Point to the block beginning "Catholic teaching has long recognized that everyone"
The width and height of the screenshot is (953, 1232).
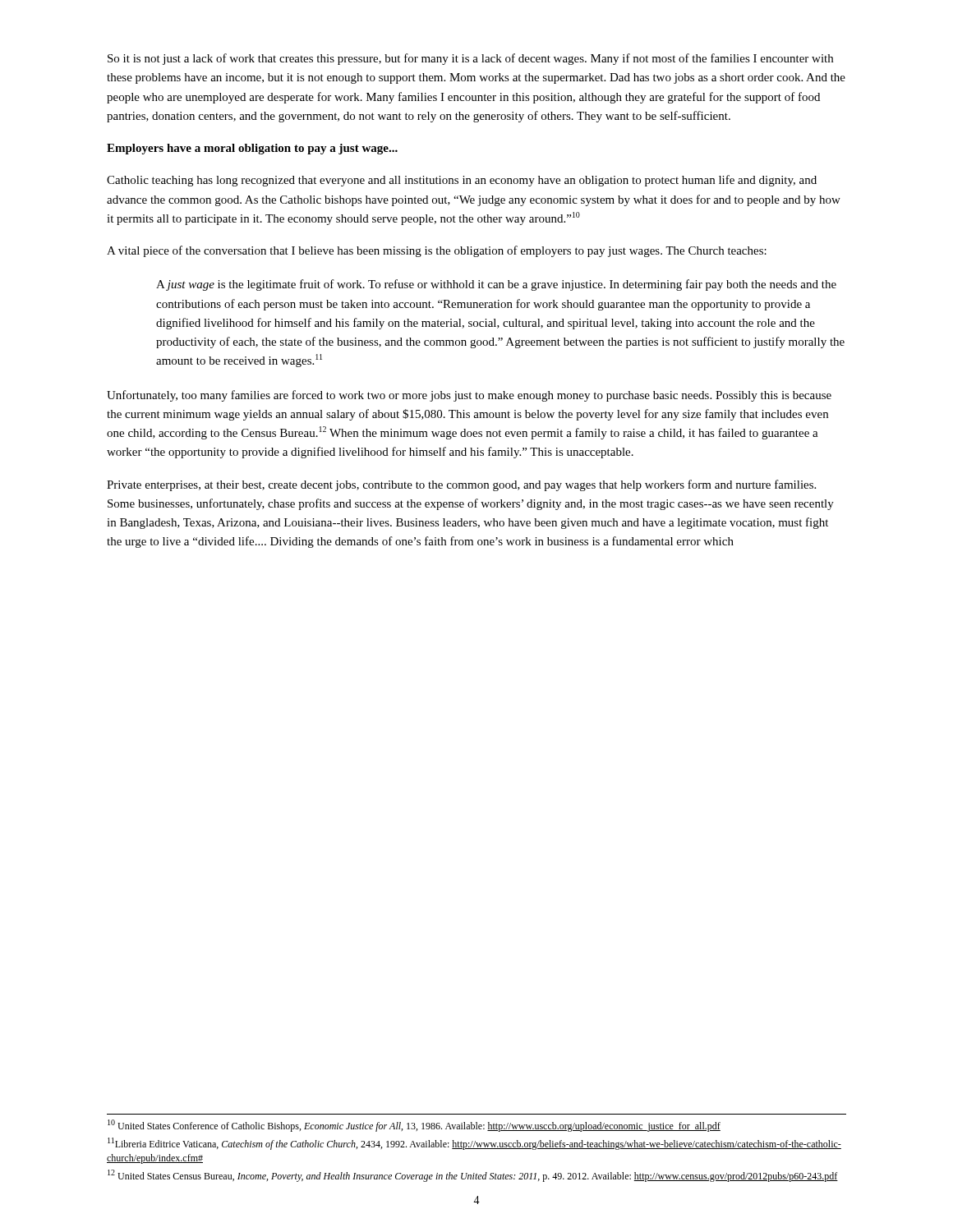coord(474,199)
